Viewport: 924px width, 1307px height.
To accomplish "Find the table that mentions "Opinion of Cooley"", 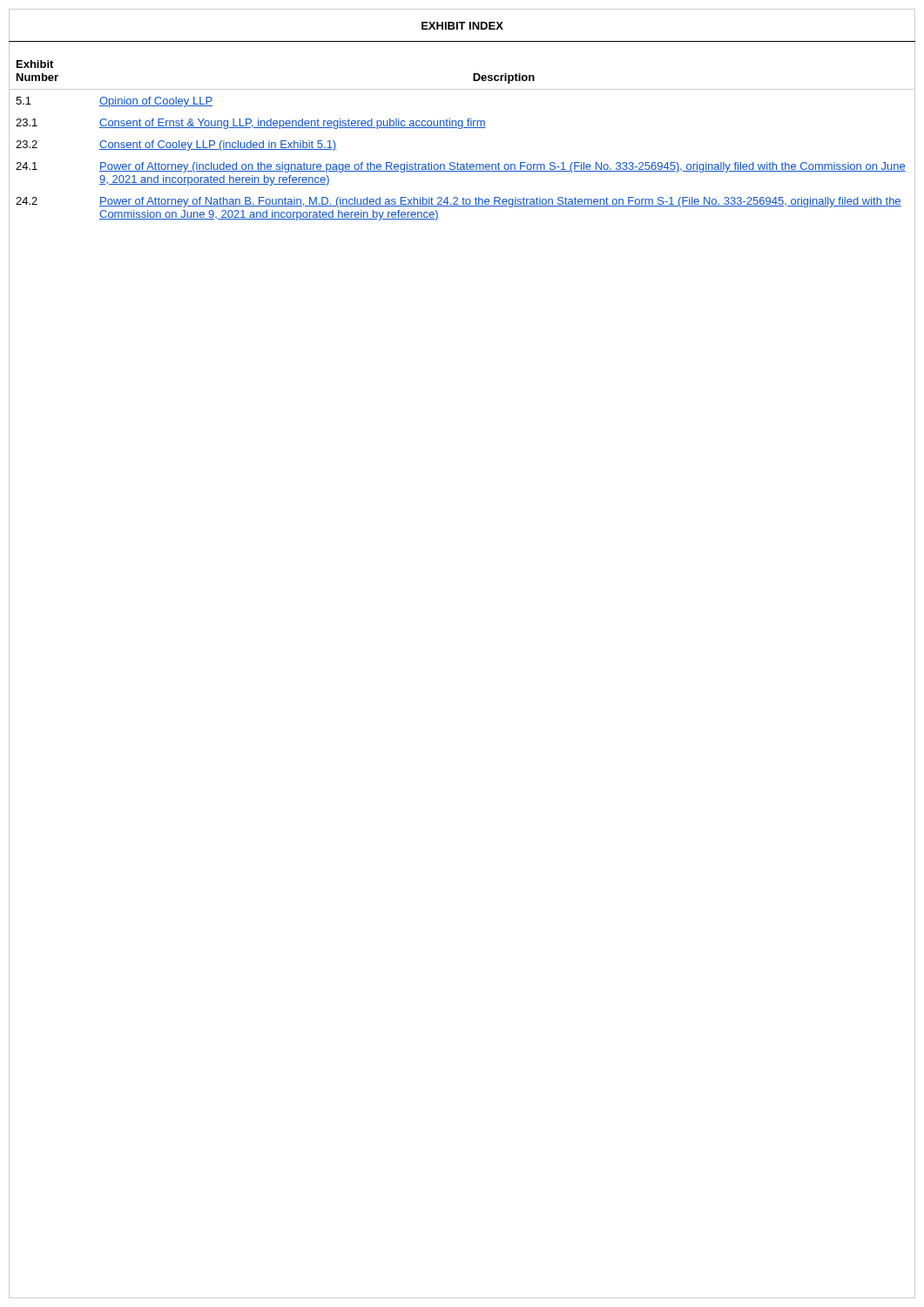I will (462, 139).
